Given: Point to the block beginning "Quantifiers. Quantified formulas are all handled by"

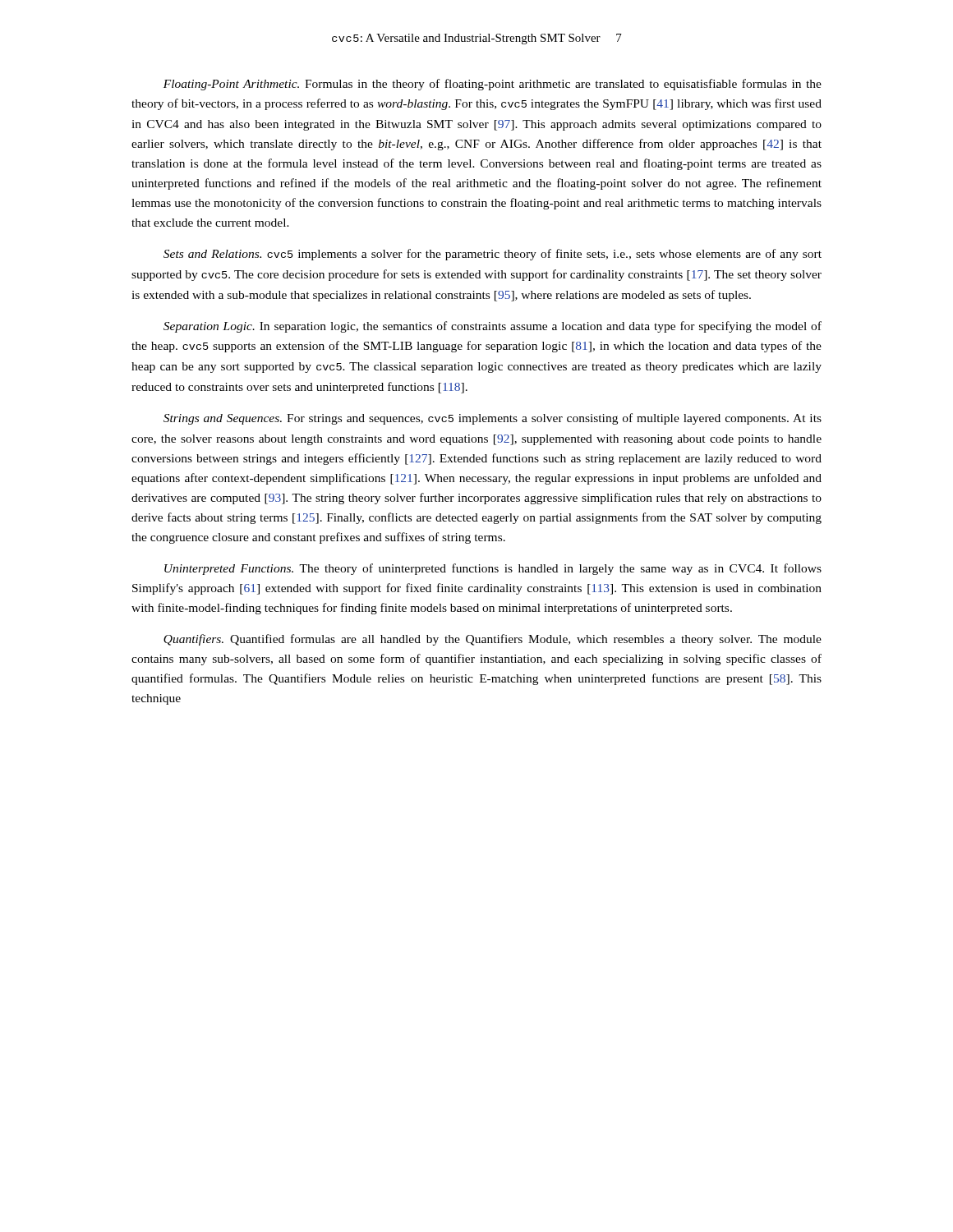Looking at the screenshot, I should [x=476, y=668].
